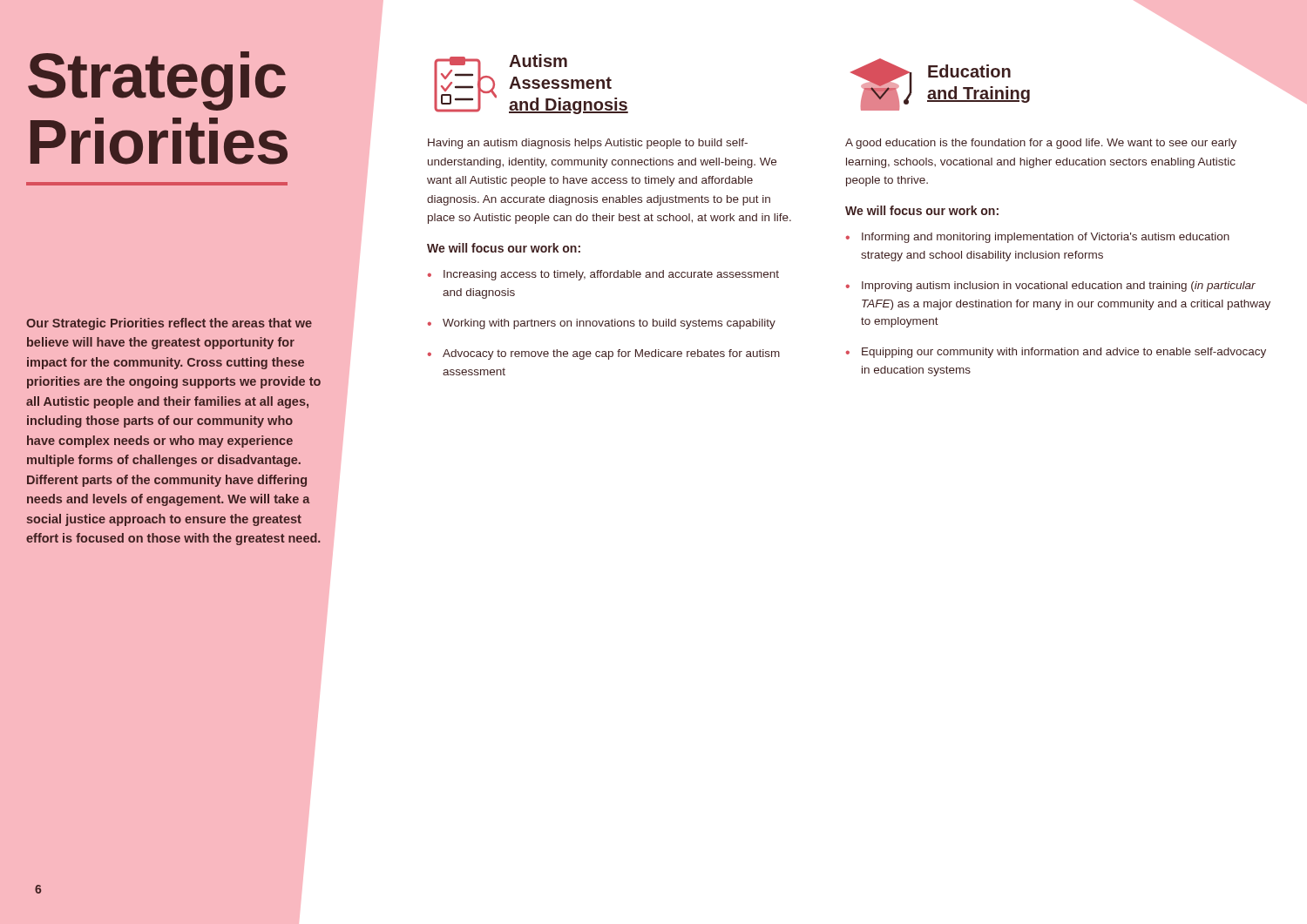
Task: Click on the text block that says "Our Strategic Priorities reflect the areas that"
Action: click(174, 431)
